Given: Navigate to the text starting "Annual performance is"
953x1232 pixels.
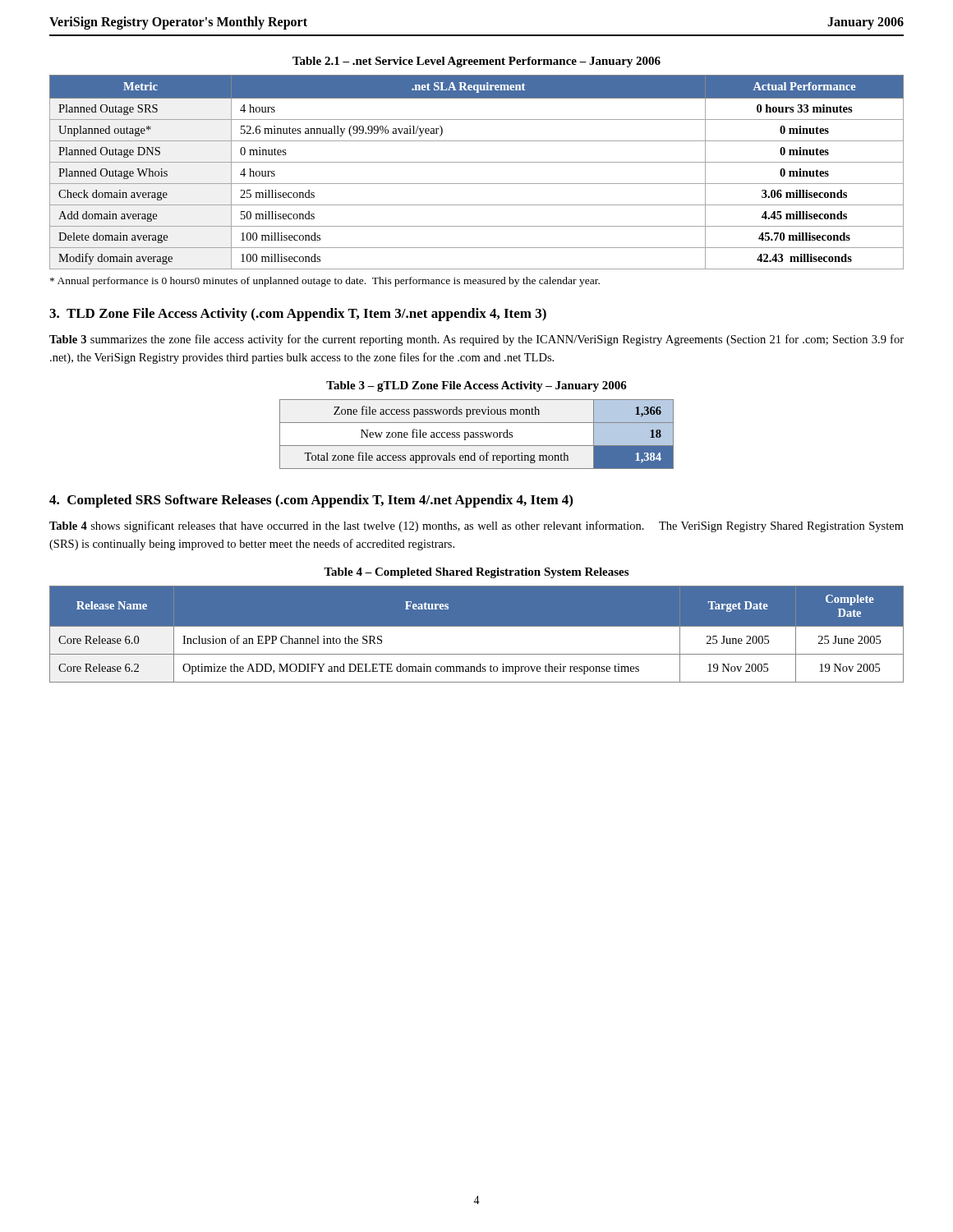Looking at the screenshot, I should pyautogui.click(x=325, y=281).
